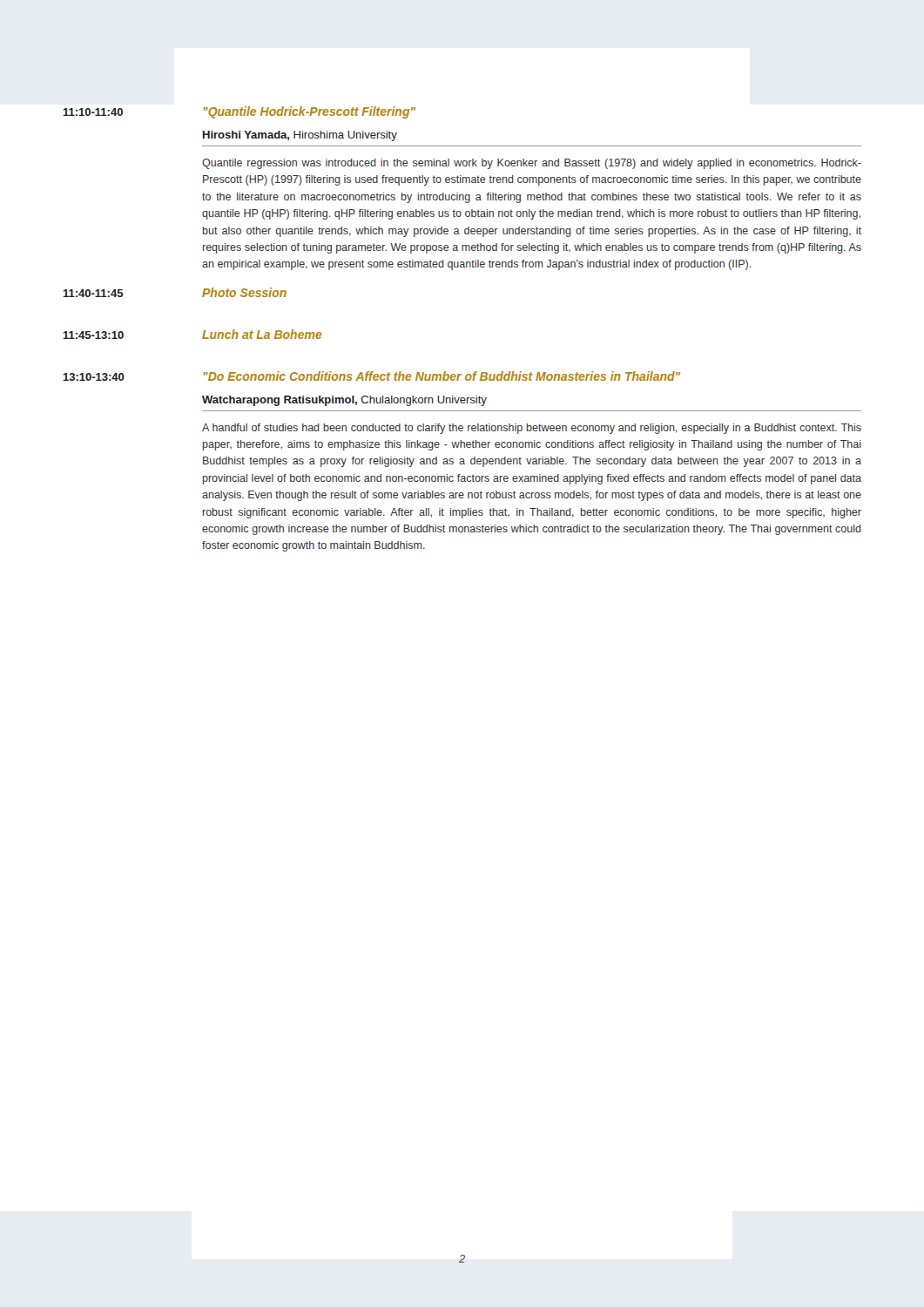Viewport: 924px width, 1307px height.
Task: Locate the region starting "Hiroshi Yamada, Hiroshima University"
Action: click(x=299, y=135)
